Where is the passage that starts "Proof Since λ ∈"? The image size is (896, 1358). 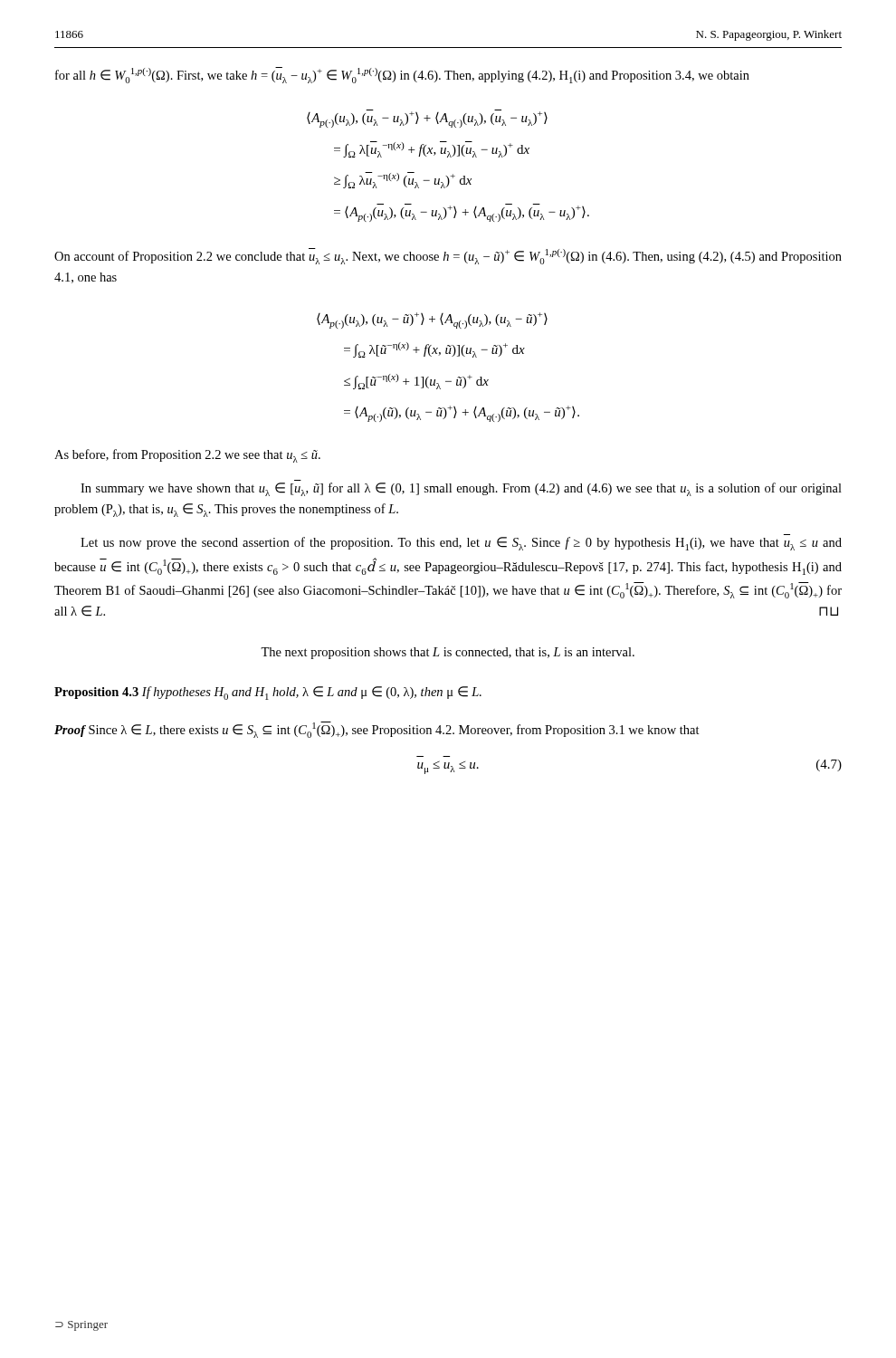point(377,730)
